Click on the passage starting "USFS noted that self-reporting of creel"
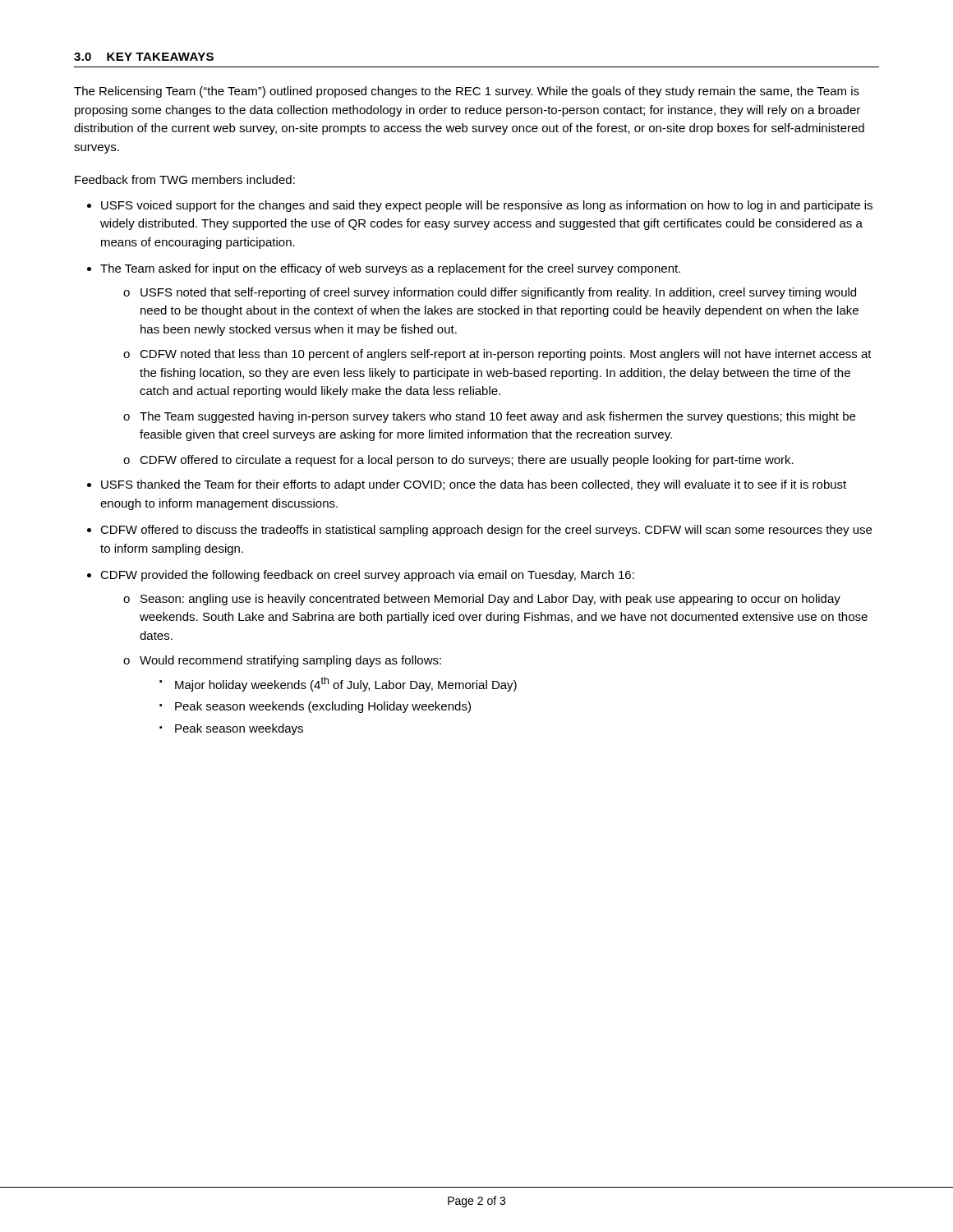The height and width of the screenshot is (1232, 953). [499, 310]
